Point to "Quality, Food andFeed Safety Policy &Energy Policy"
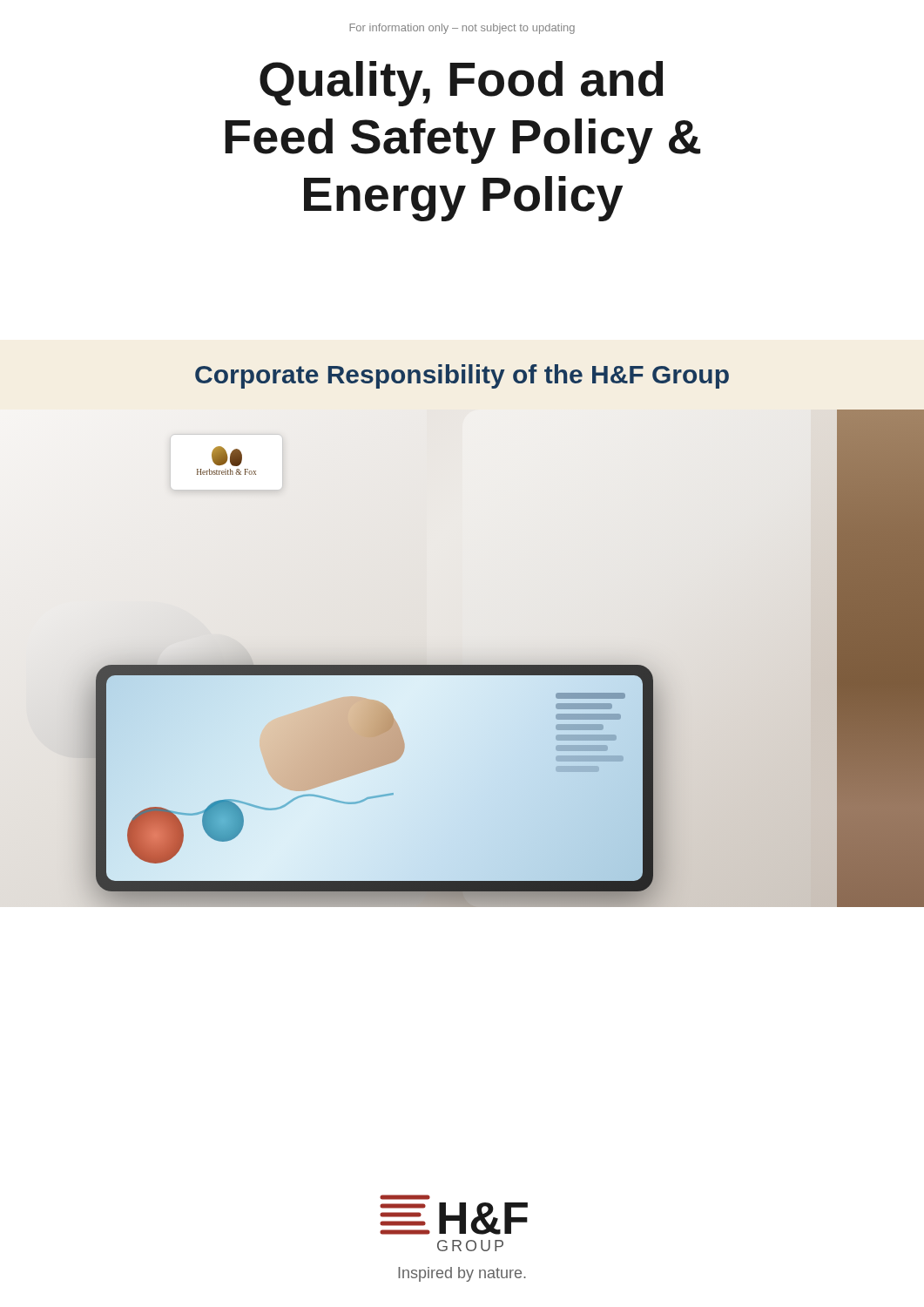Screen dimensions: 1307x924 pos(462,137)
